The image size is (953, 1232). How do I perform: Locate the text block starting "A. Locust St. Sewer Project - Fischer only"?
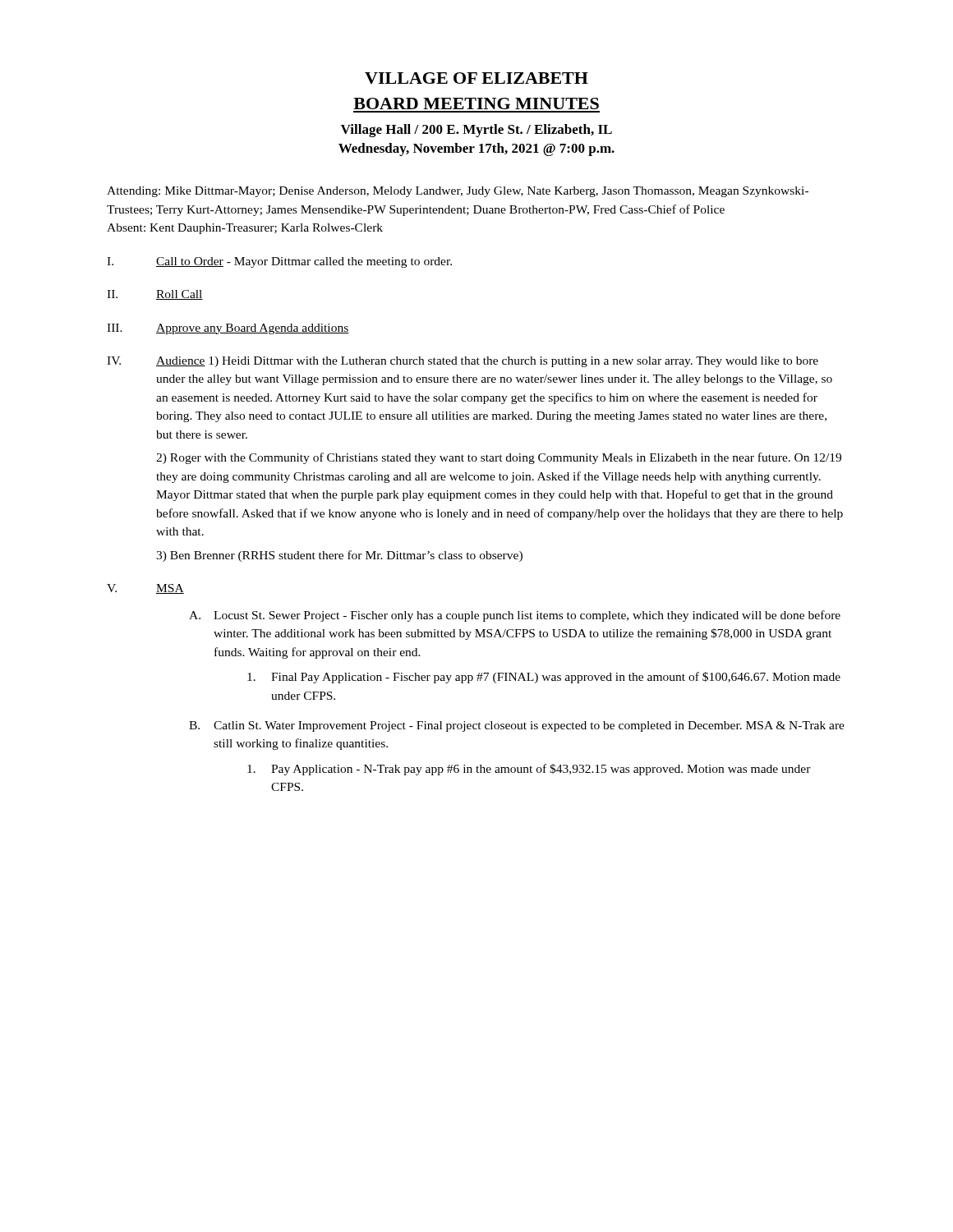click(515, 616)
